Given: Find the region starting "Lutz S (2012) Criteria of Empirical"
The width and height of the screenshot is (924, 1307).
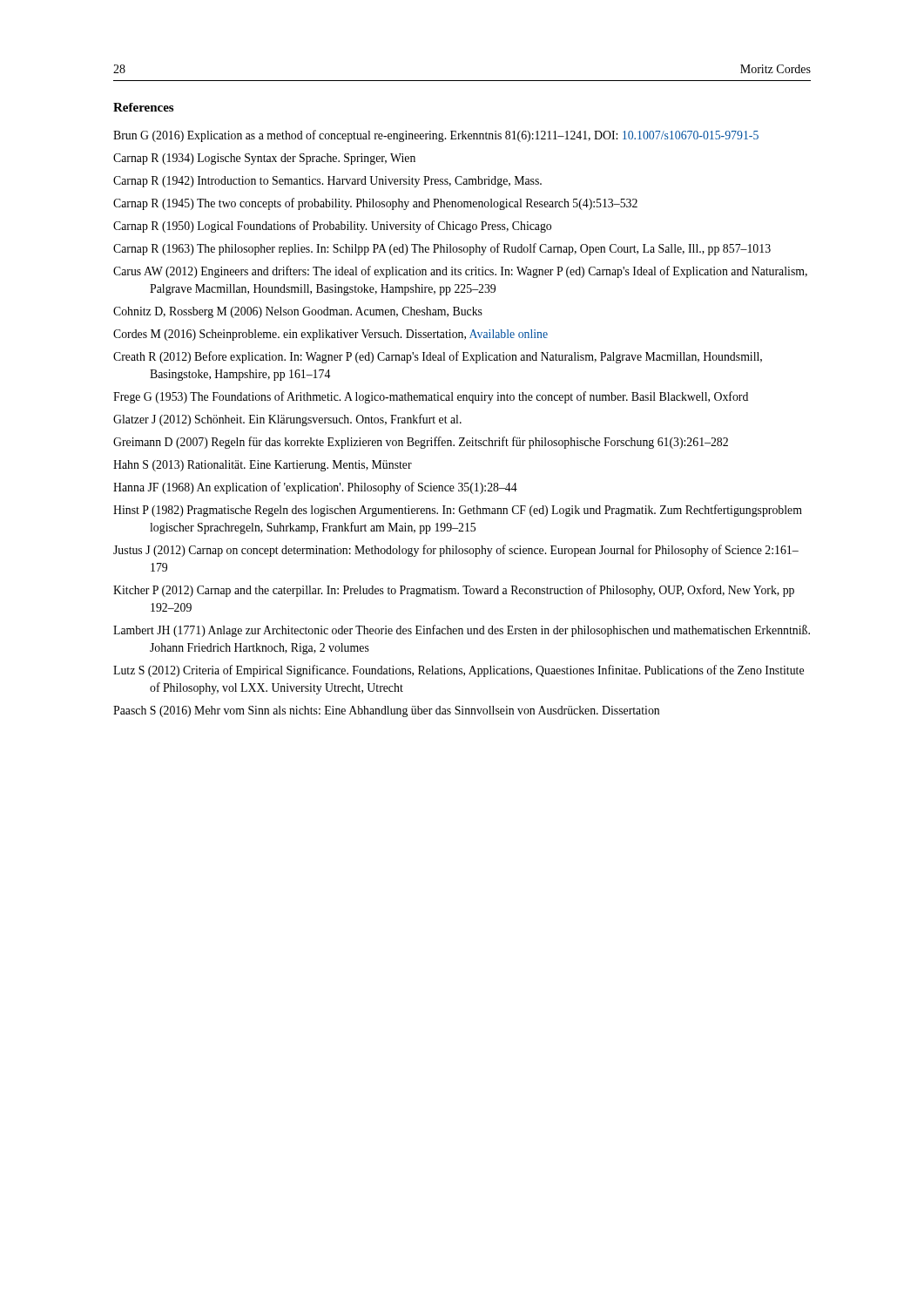Looking at the screenshot, I should [459, 679].
